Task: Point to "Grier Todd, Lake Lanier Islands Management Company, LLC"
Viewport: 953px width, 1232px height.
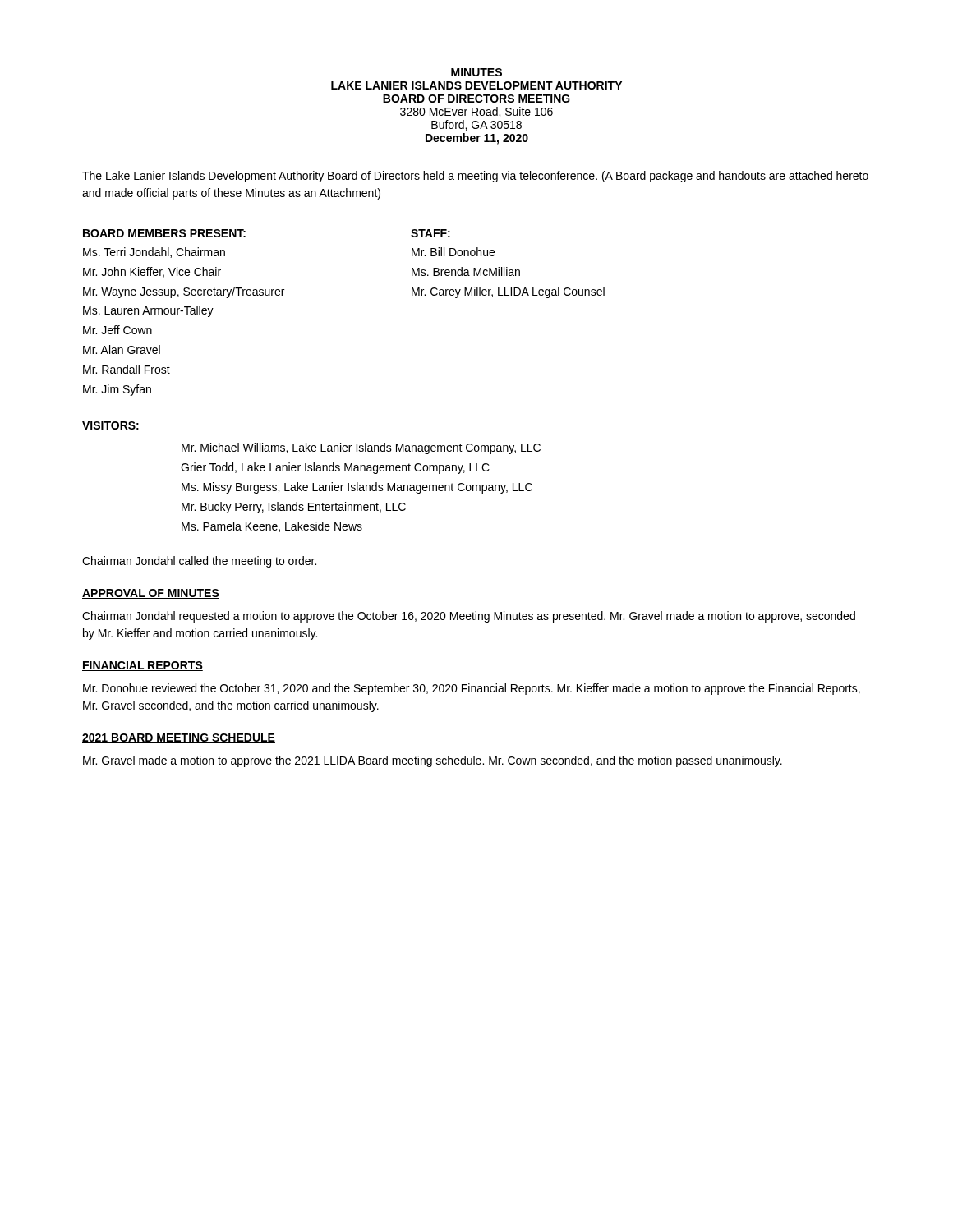Action: 335,467
